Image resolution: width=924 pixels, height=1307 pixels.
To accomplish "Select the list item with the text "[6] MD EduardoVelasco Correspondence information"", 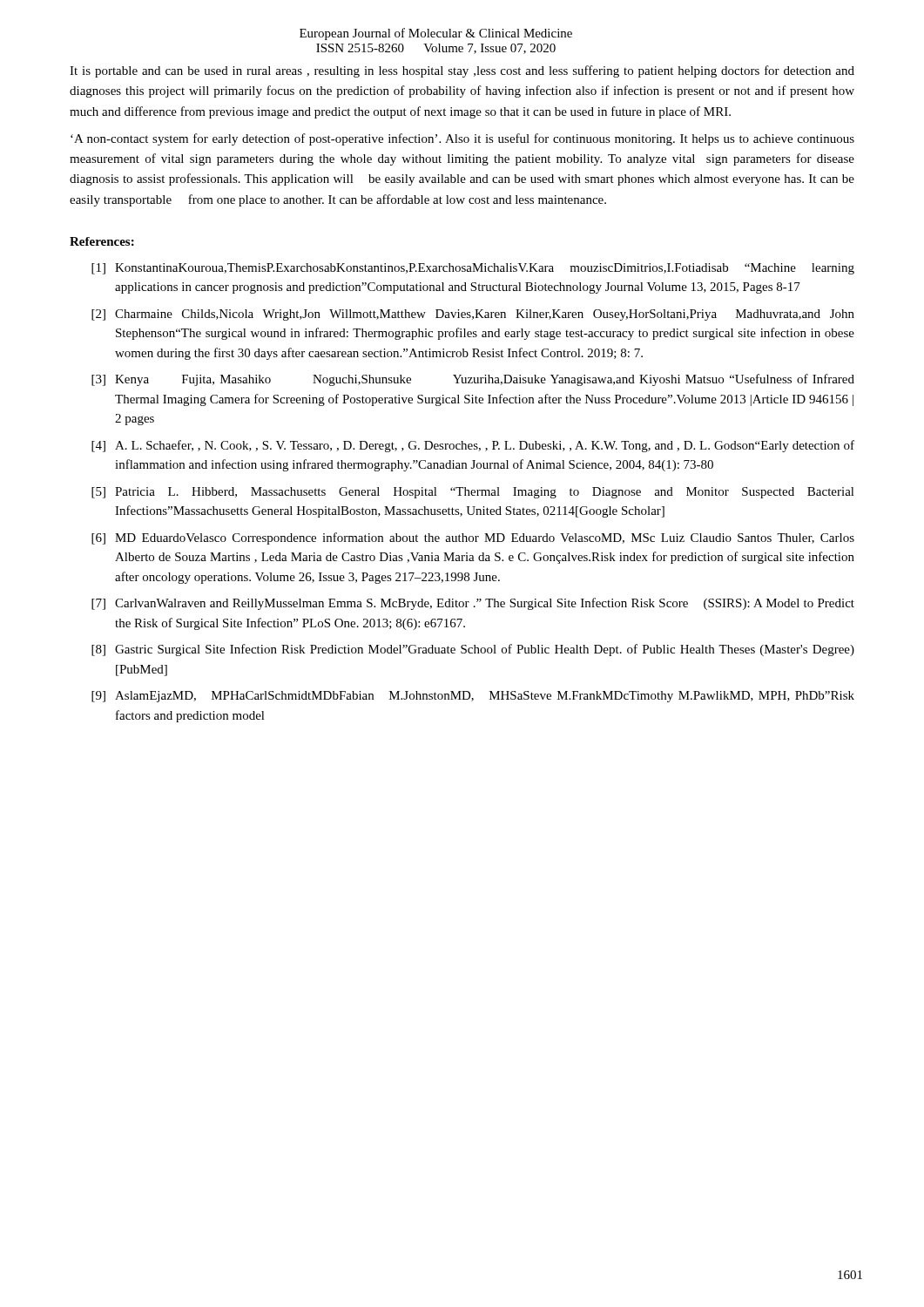I will tap(462, 557).
